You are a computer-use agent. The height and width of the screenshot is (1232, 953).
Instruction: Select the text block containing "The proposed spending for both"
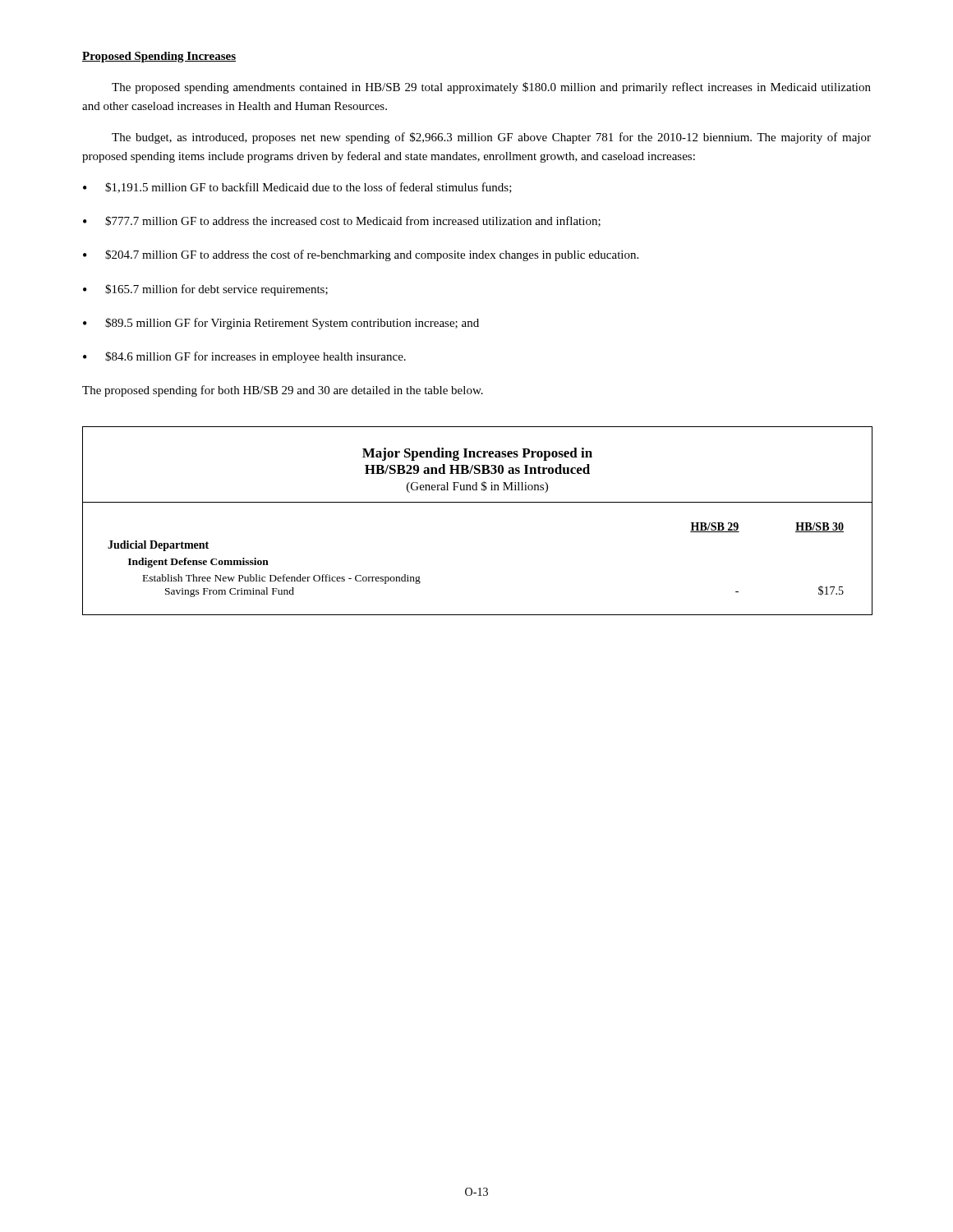283,390
